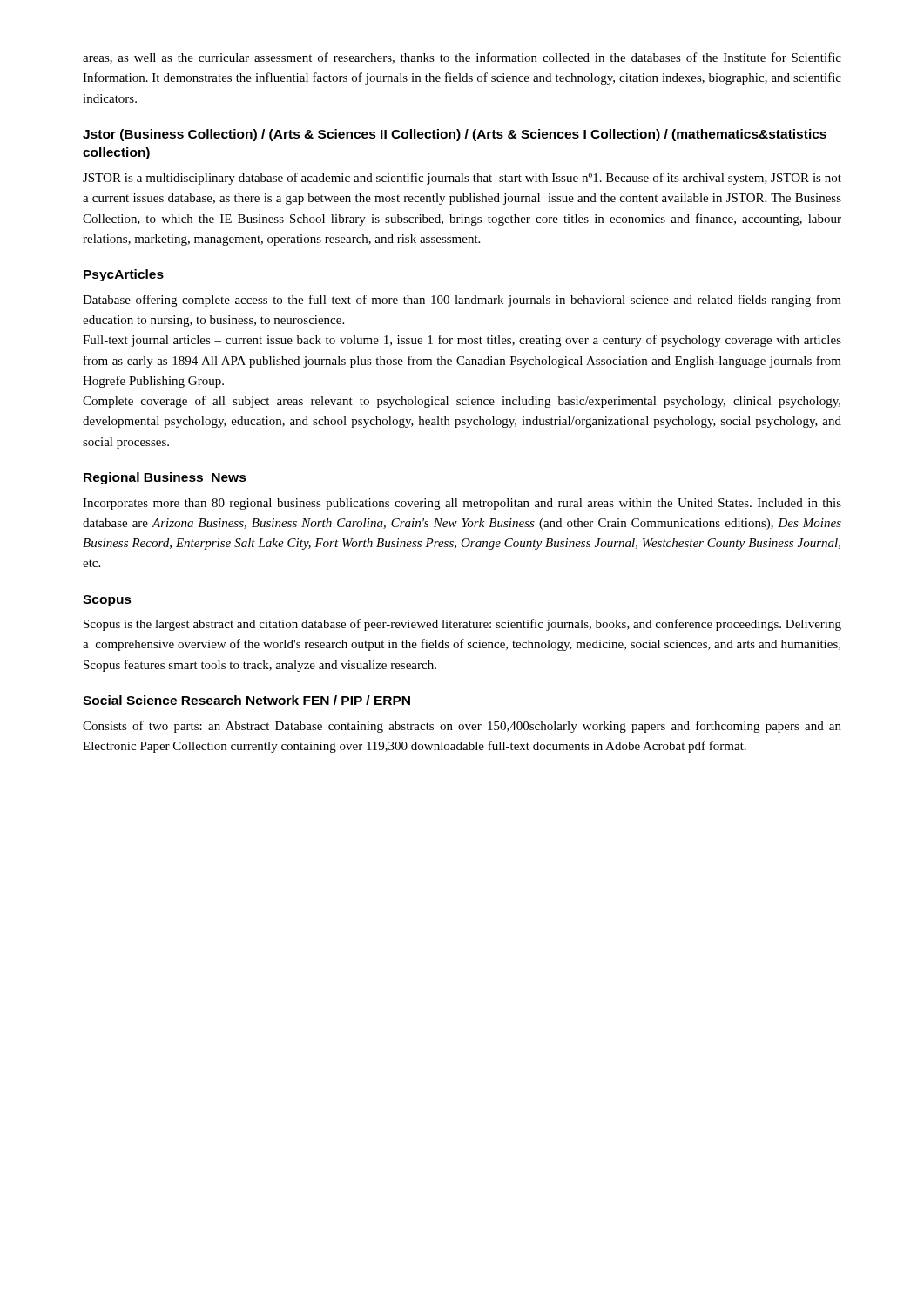The height and width of the screenshot is (1307, 924).
Task: Click on the section header with the text "Jstor (Business Collection) / (Arts &"
Action: point(455,143)
